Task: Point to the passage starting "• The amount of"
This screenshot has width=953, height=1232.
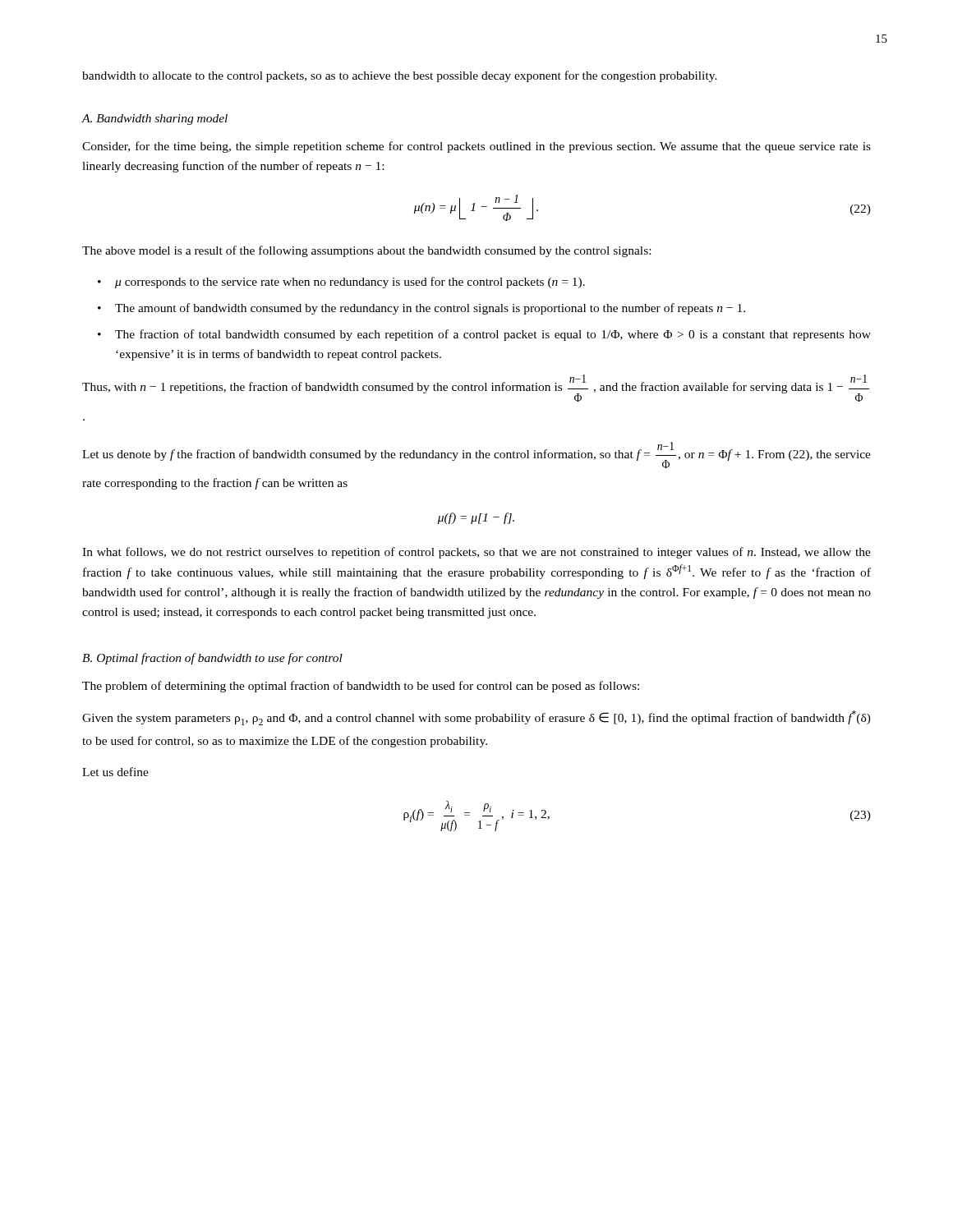Action: click(484, 308)
